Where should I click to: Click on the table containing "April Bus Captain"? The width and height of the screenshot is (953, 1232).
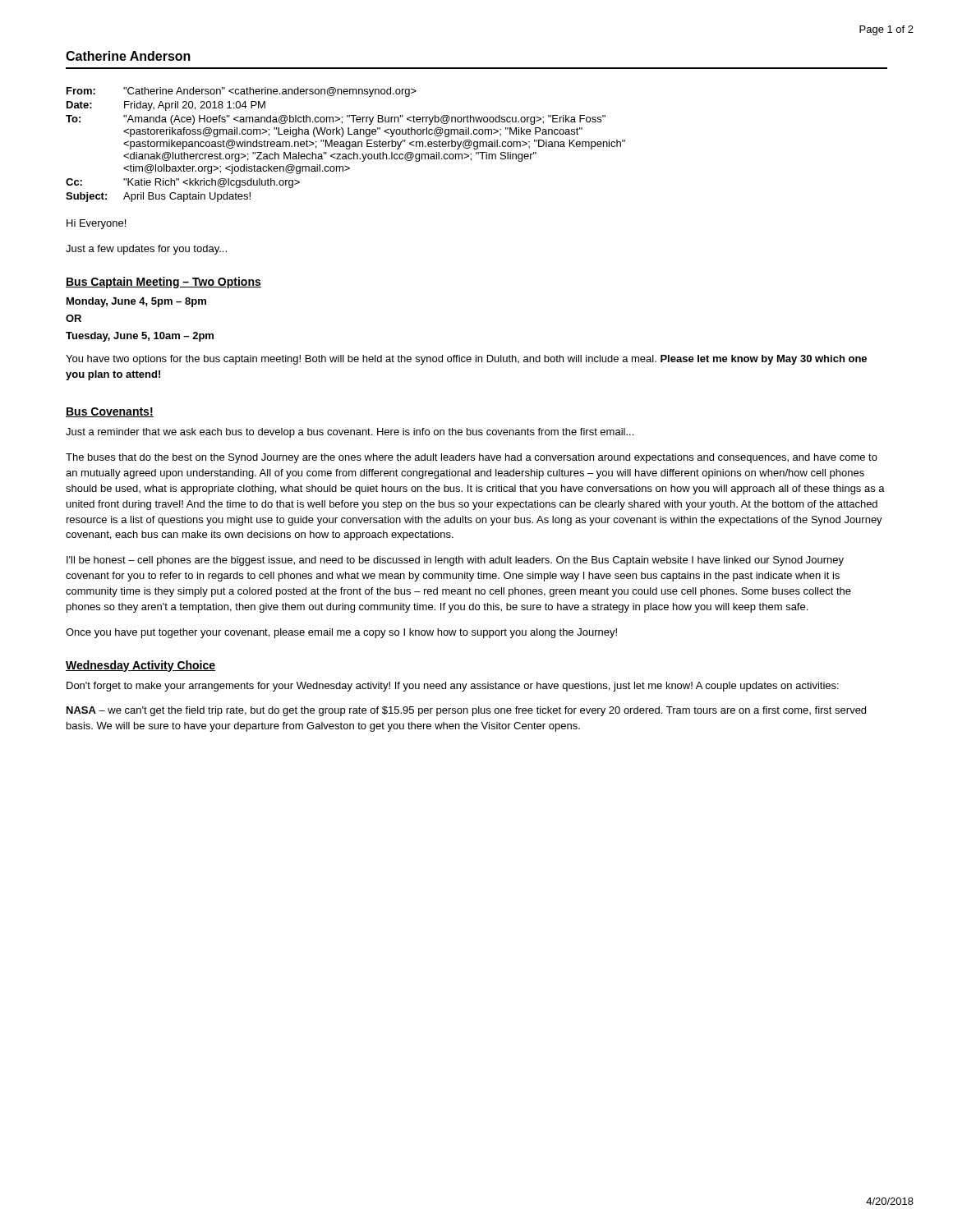pyautogui.click(x=476, y=143)
